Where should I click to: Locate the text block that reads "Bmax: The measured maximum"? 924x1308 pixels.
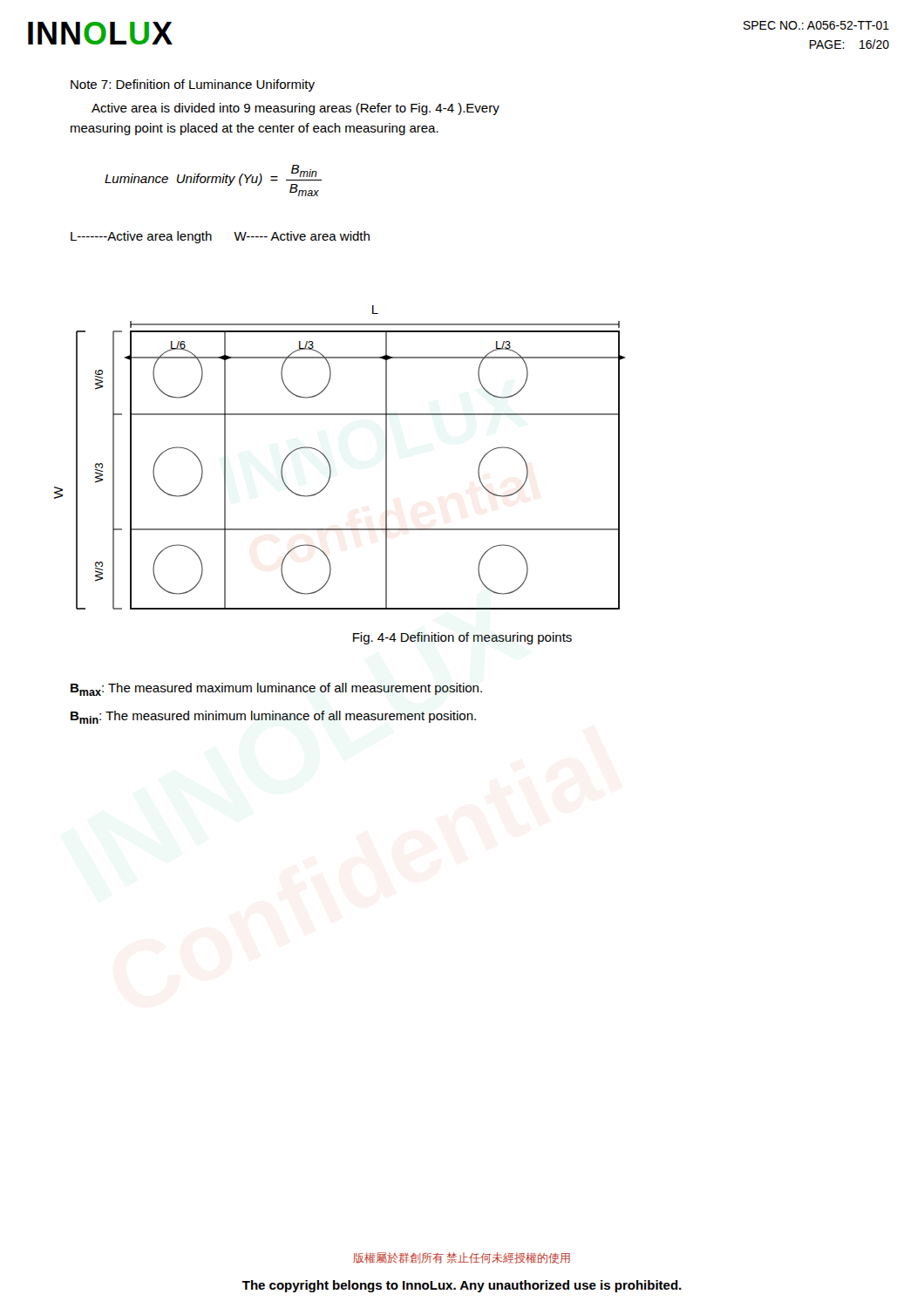point(276,703)
